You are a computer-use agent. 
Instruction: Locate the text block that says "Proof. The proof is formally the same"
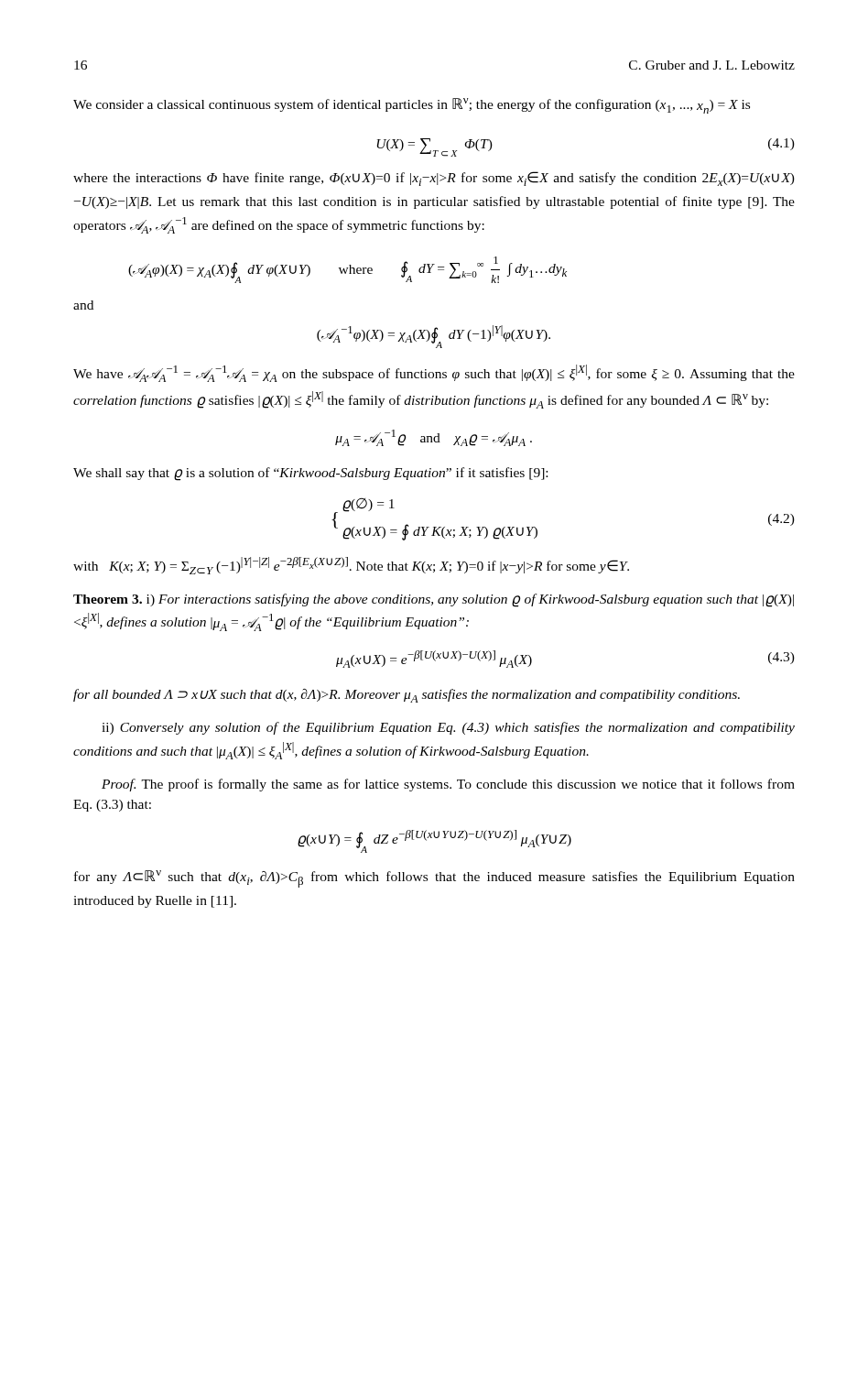tap(434, 794)
